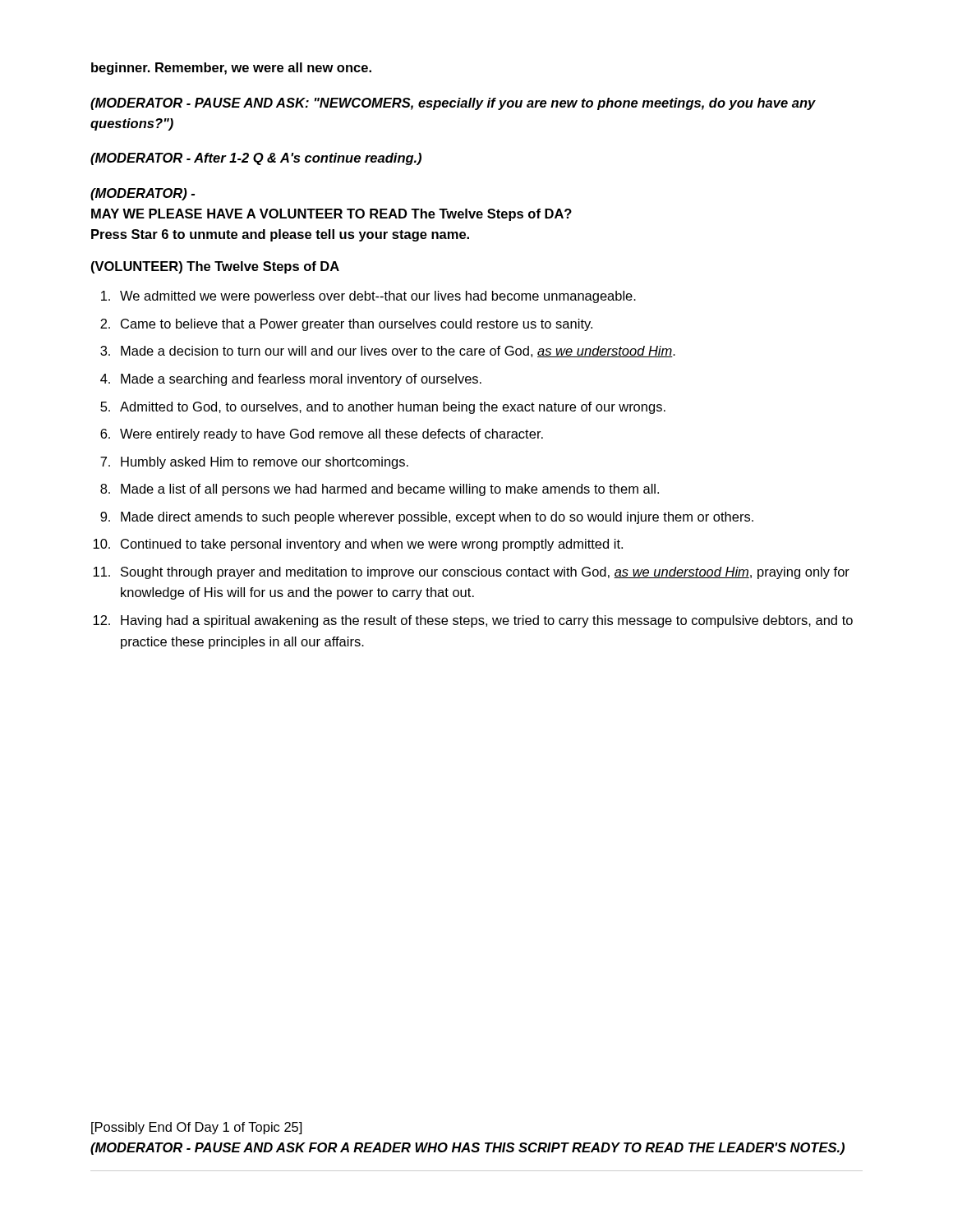The image size is (953, 1232).
Task: Locate the list item containing "Continued to take personal inventory and when"
Action: (x=372, y=544)
